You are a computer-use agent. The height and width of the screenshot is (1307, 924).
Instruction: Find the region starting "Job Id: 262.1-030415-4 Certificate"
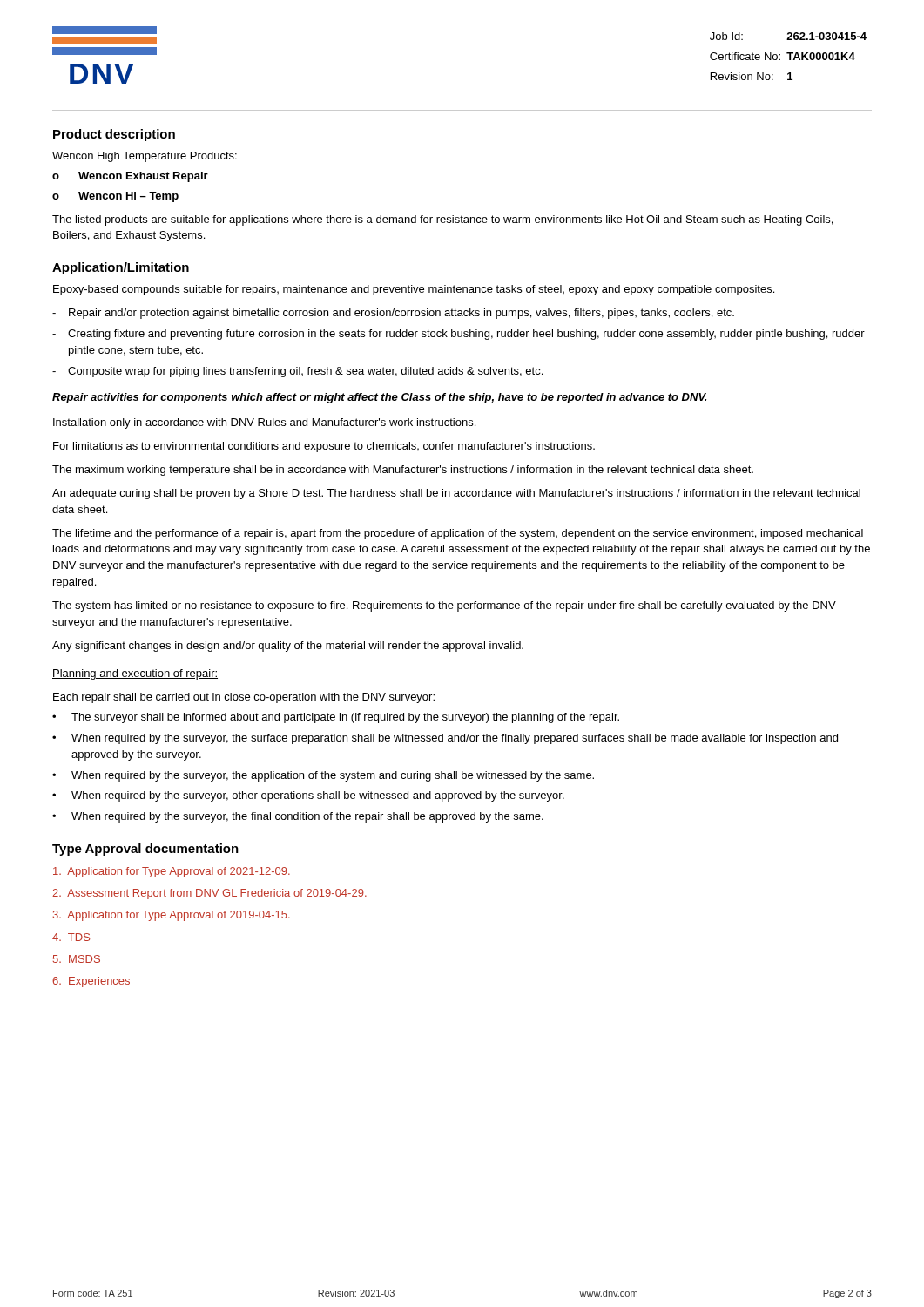tap(790, 57)
